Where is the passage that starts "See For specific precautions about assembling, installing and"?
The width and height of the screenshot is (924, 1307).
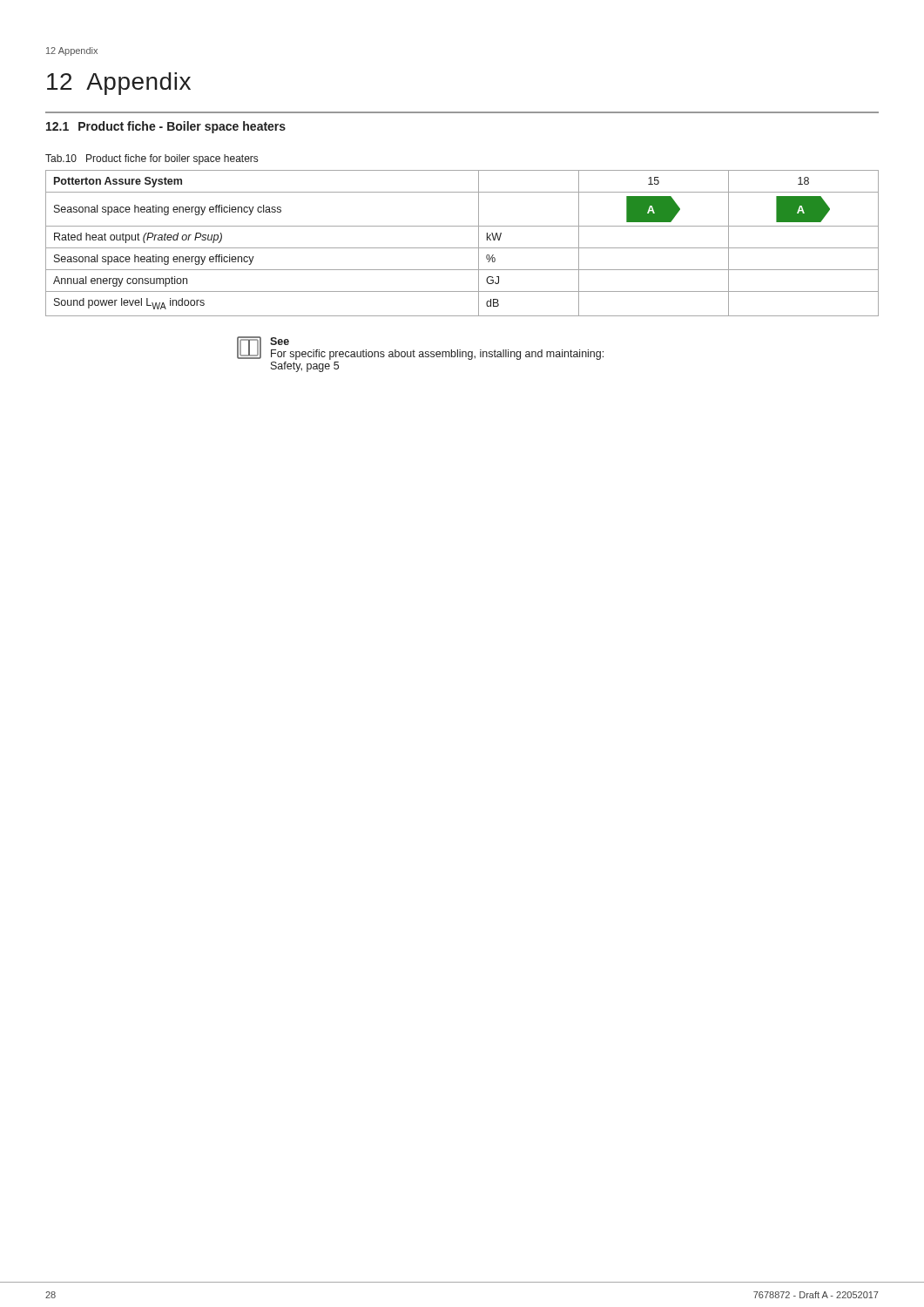point(428,353)
